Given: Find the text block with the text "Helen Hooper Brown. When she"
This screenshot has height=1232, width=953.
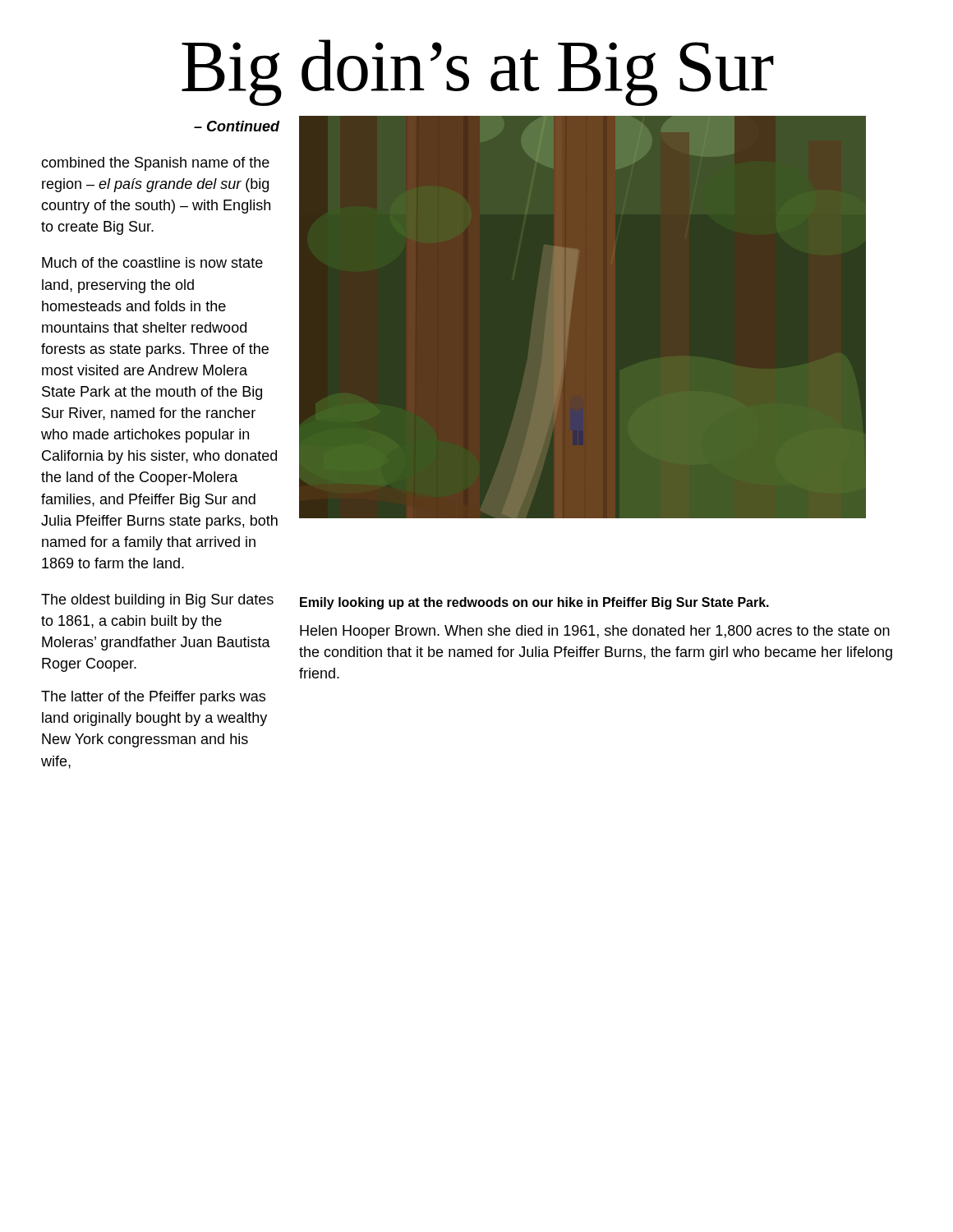Looking at the screenshot, I should 605,652.
